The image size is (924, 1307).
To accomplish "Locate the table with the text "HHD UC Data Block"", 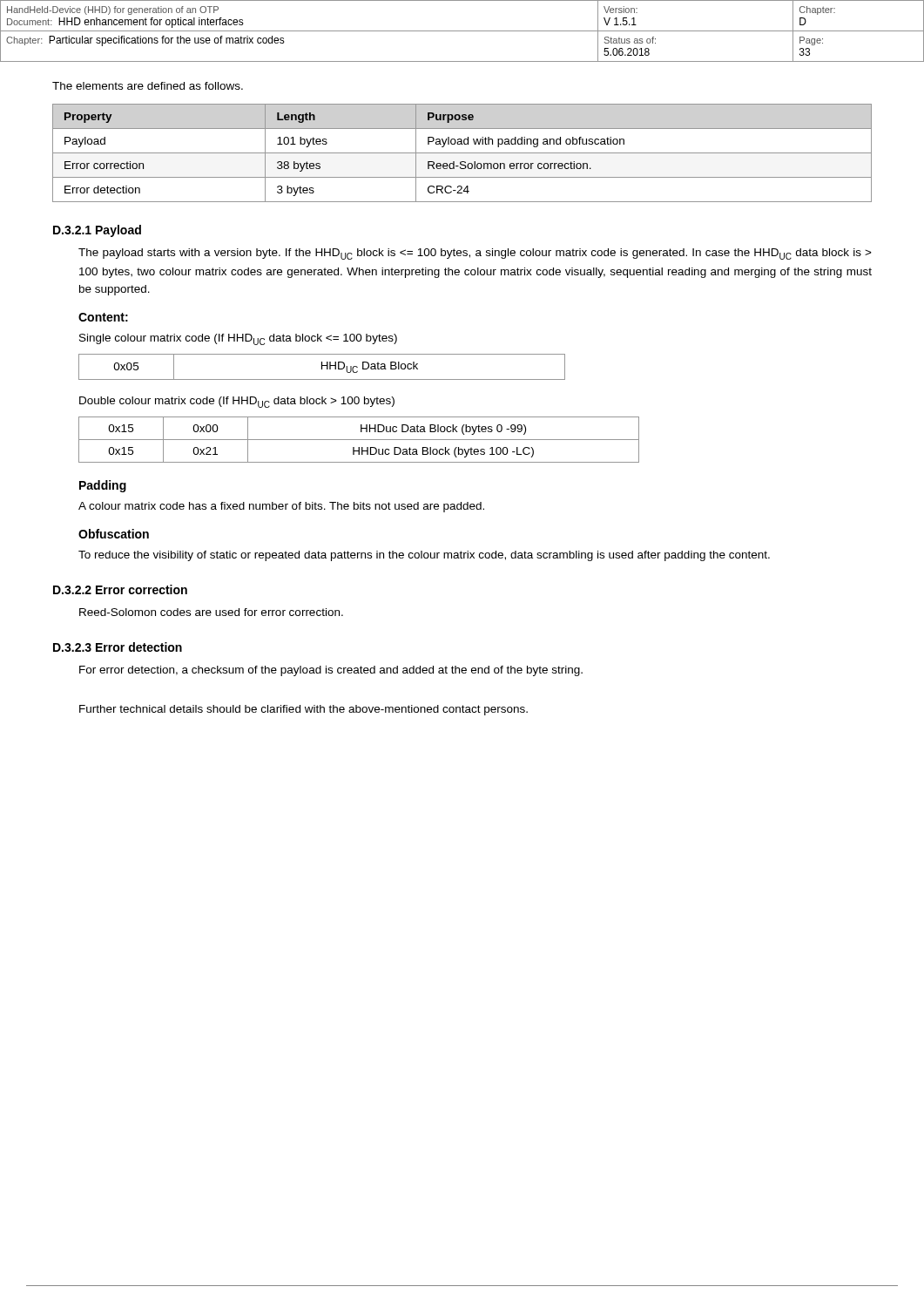I will click(475, 367).
